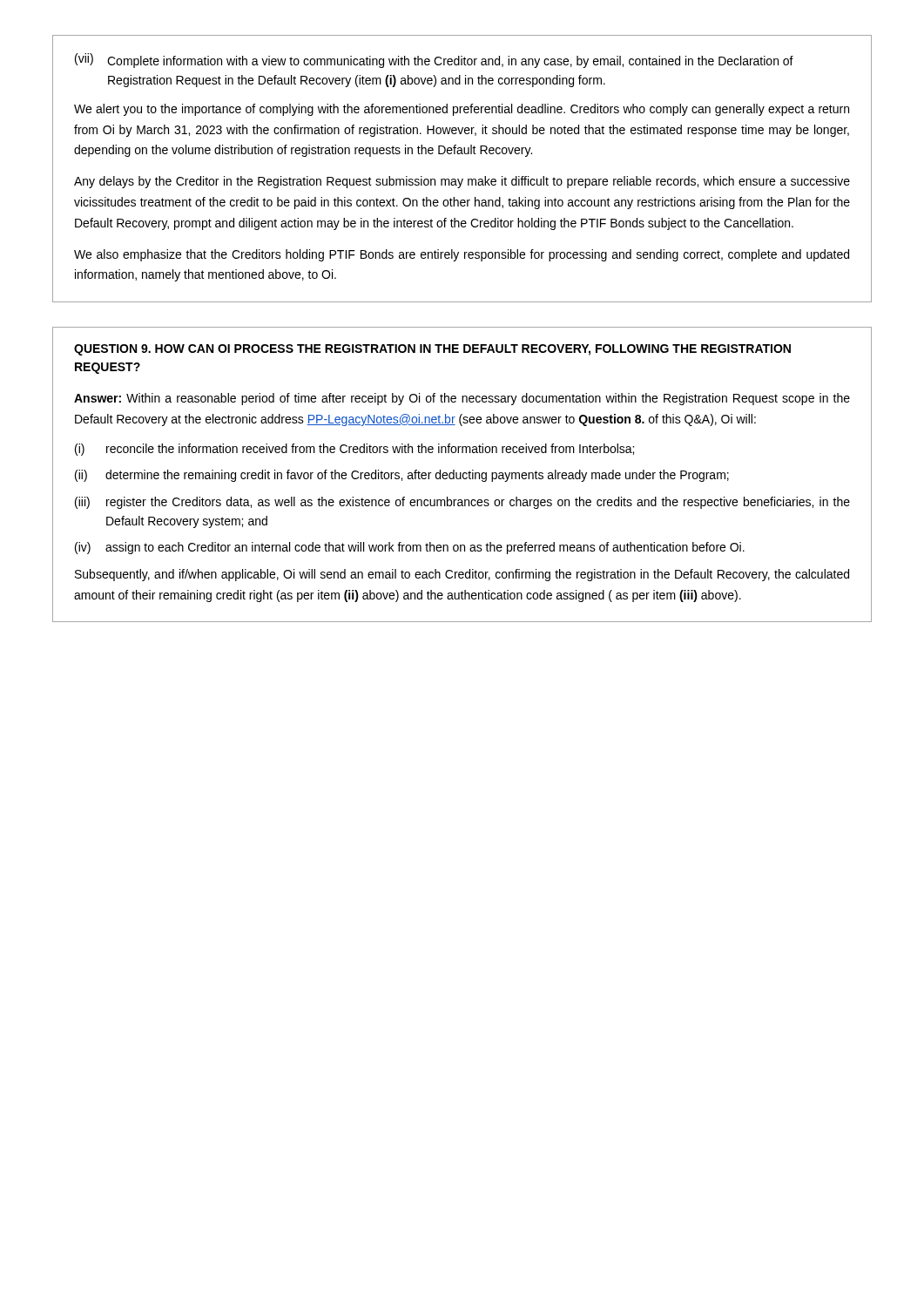Navigate to the text block starting "(iv) assign to each"
The height and width of the screenshot is (1307, 924).
point(462,548)
